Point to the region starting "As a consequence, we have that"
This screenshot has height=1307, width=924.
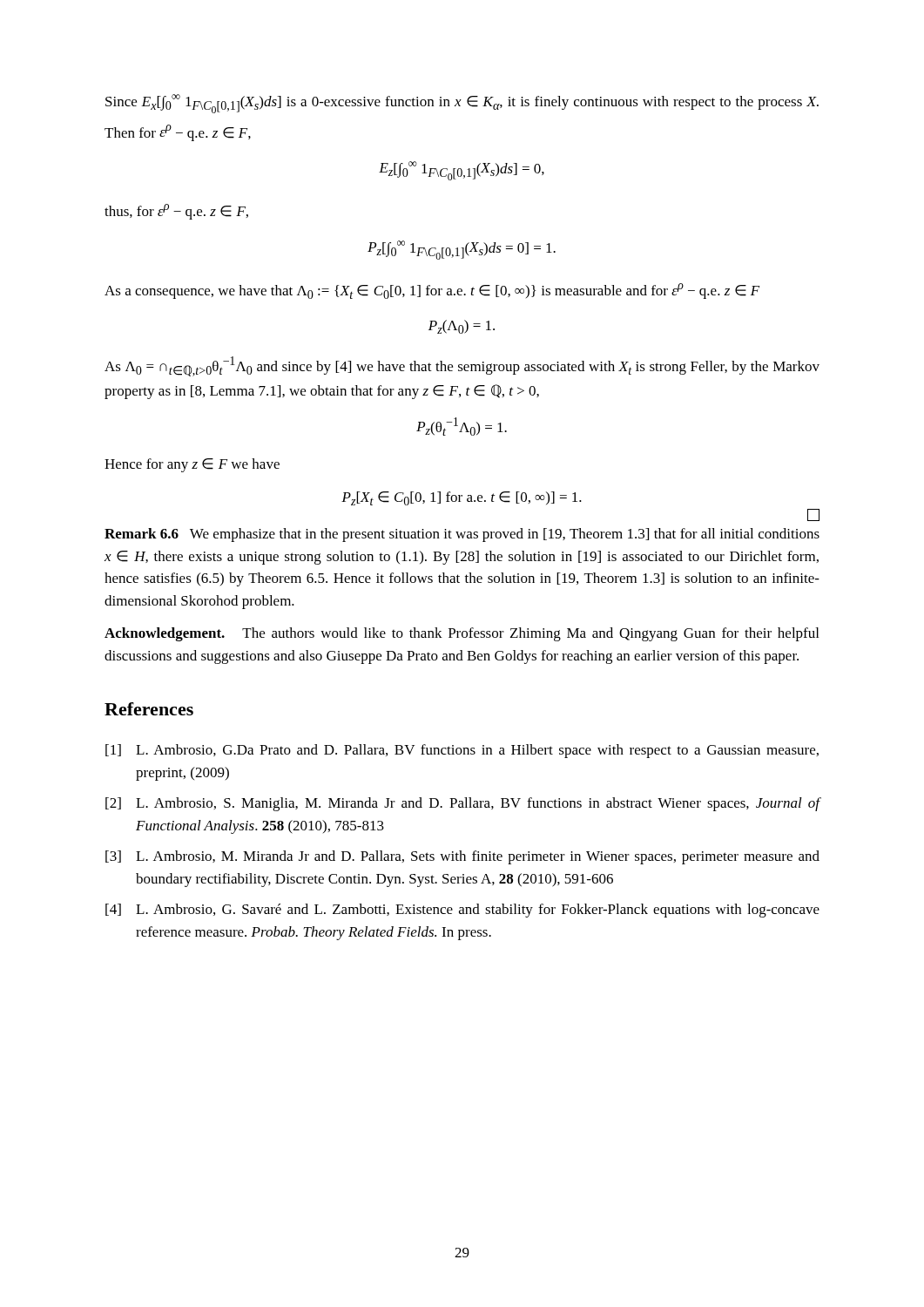coord(462,290)
